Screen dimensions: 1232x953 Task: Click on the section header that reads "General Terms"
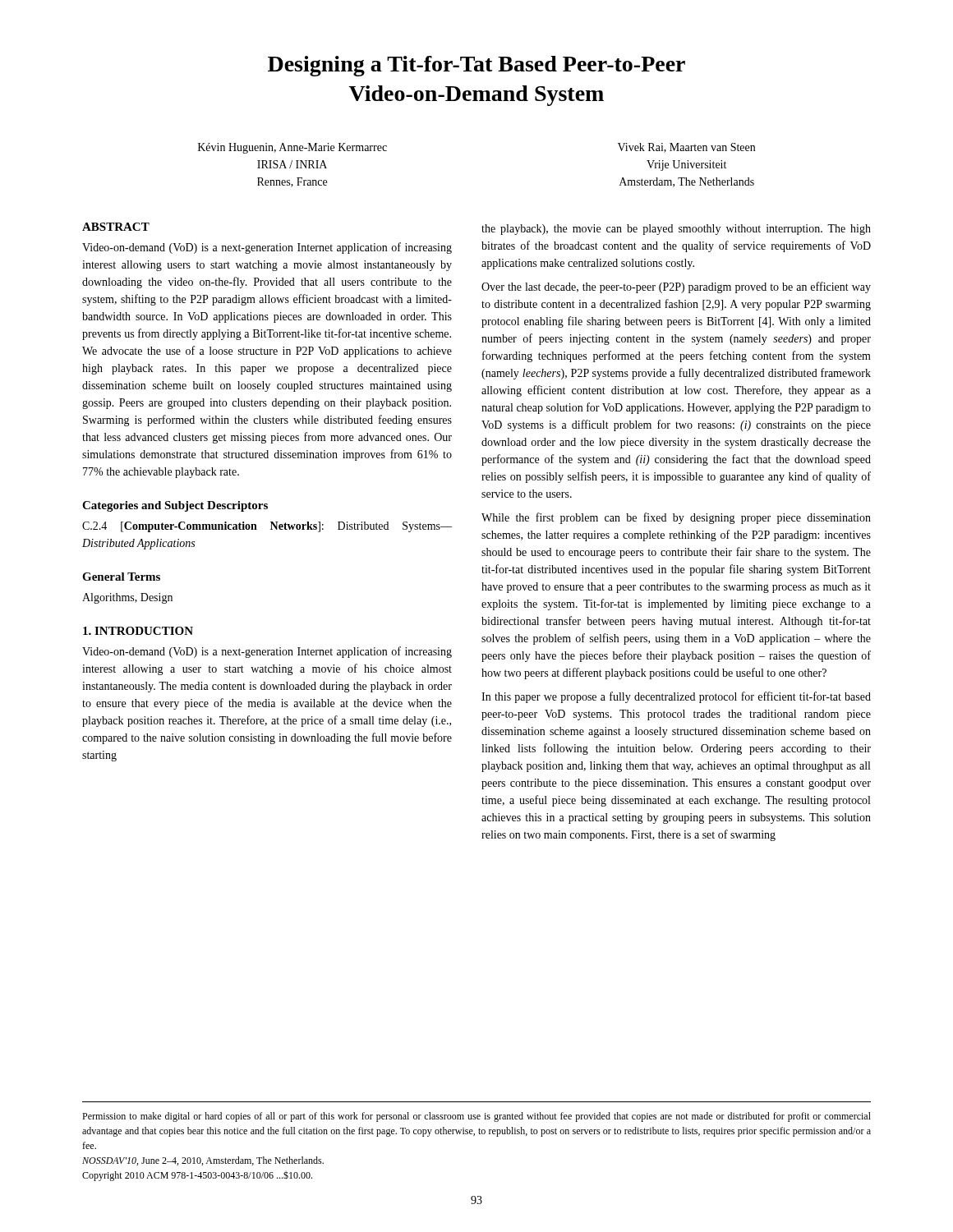pyautogui.click(x=121, y=576)
